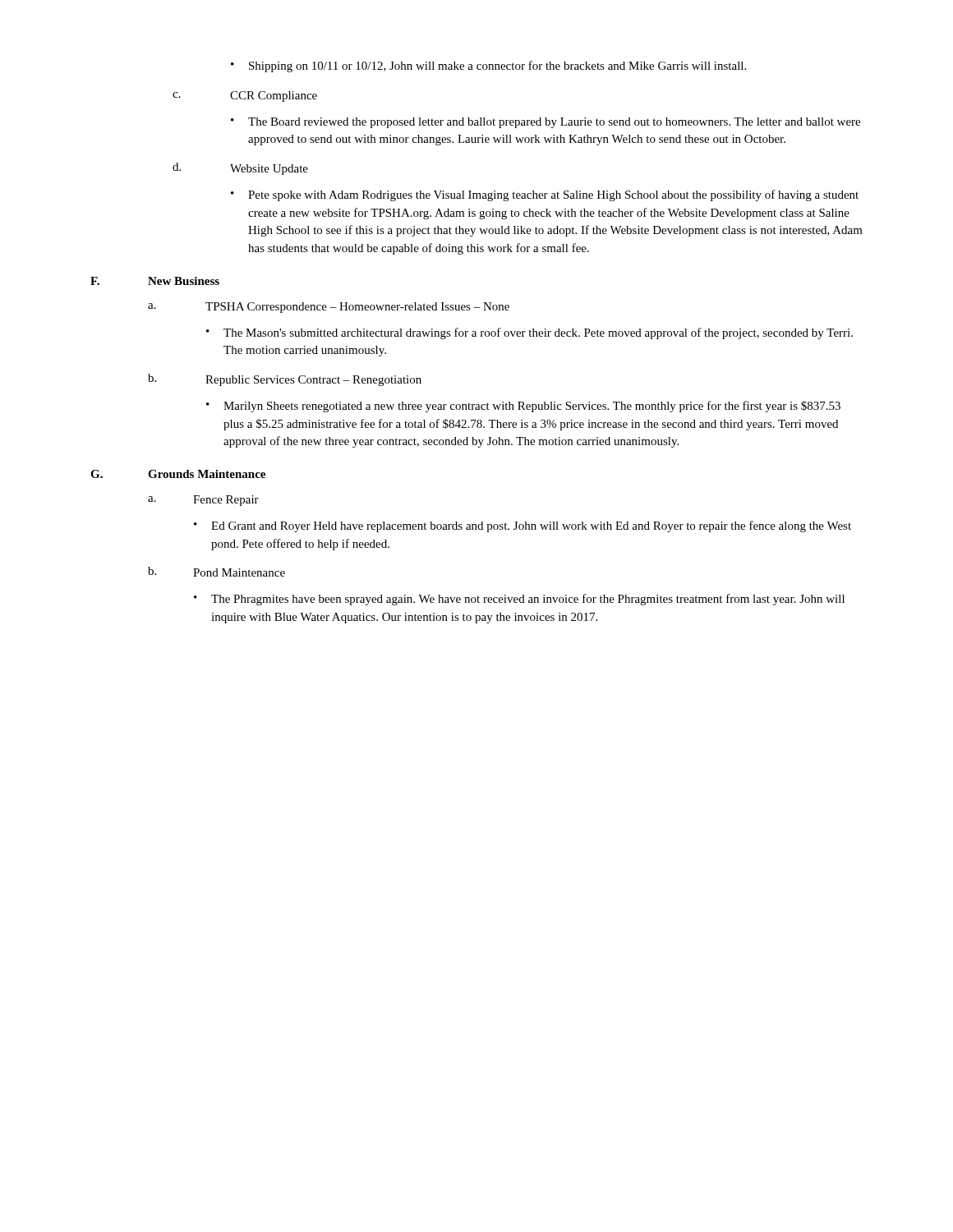Point to the block beginning "• Pete spoke with Adam"
953x1232 pixels.
(546, 222)
